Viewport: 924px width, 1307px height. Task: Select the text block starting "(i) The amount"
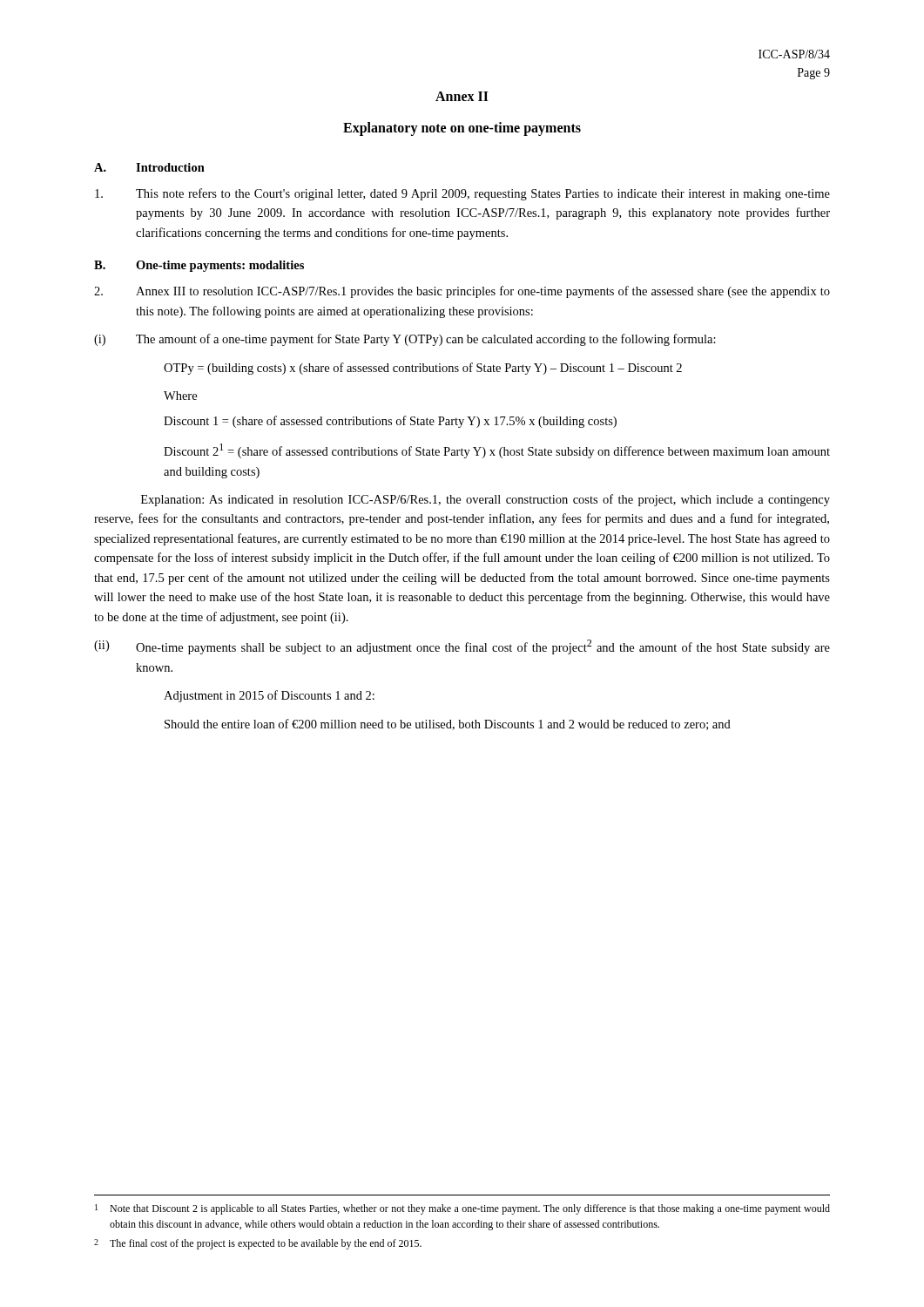pos(462,339)
